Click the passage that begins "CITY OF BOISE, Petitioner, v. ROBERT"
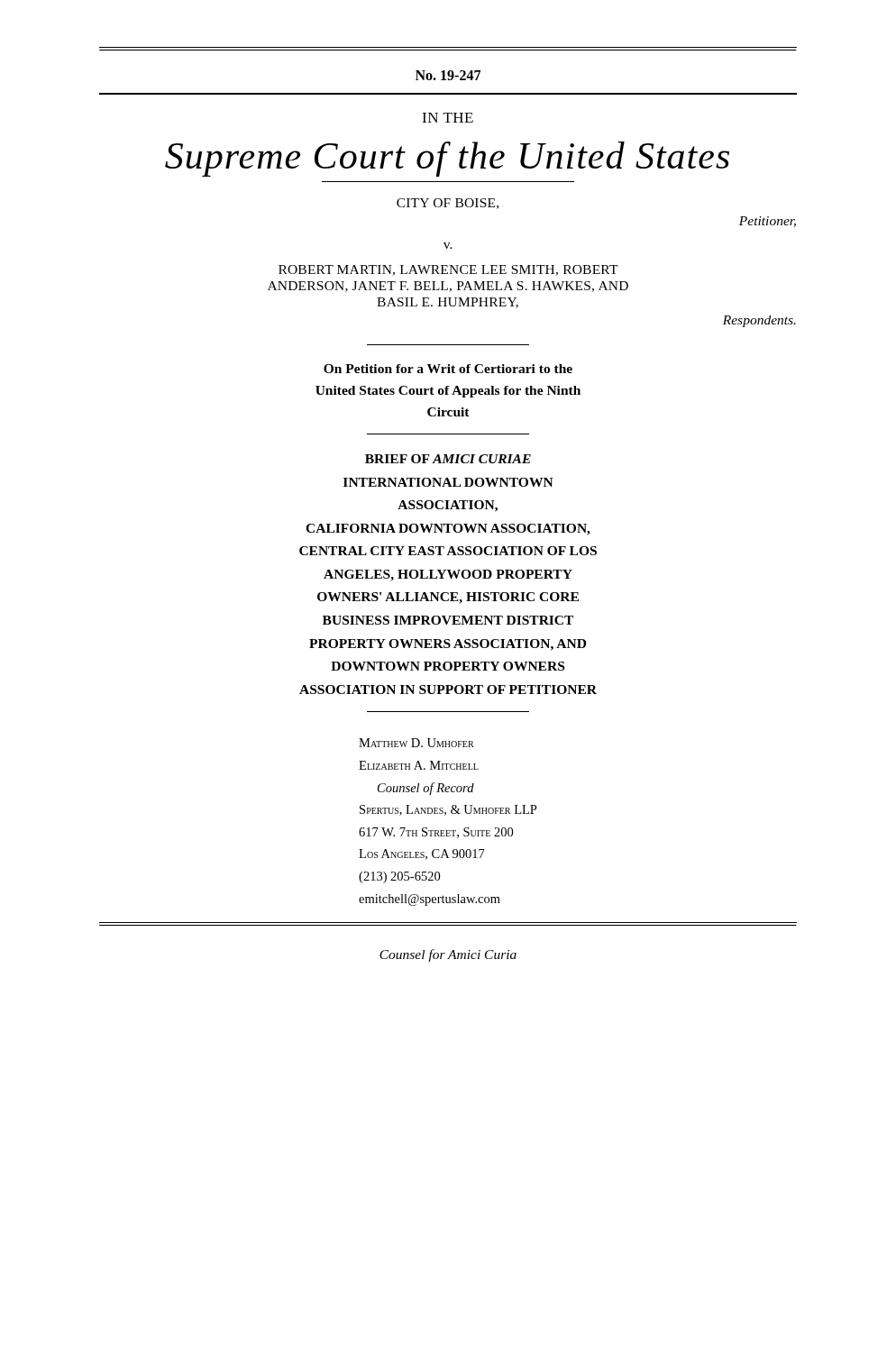 (x=448, y=259)
